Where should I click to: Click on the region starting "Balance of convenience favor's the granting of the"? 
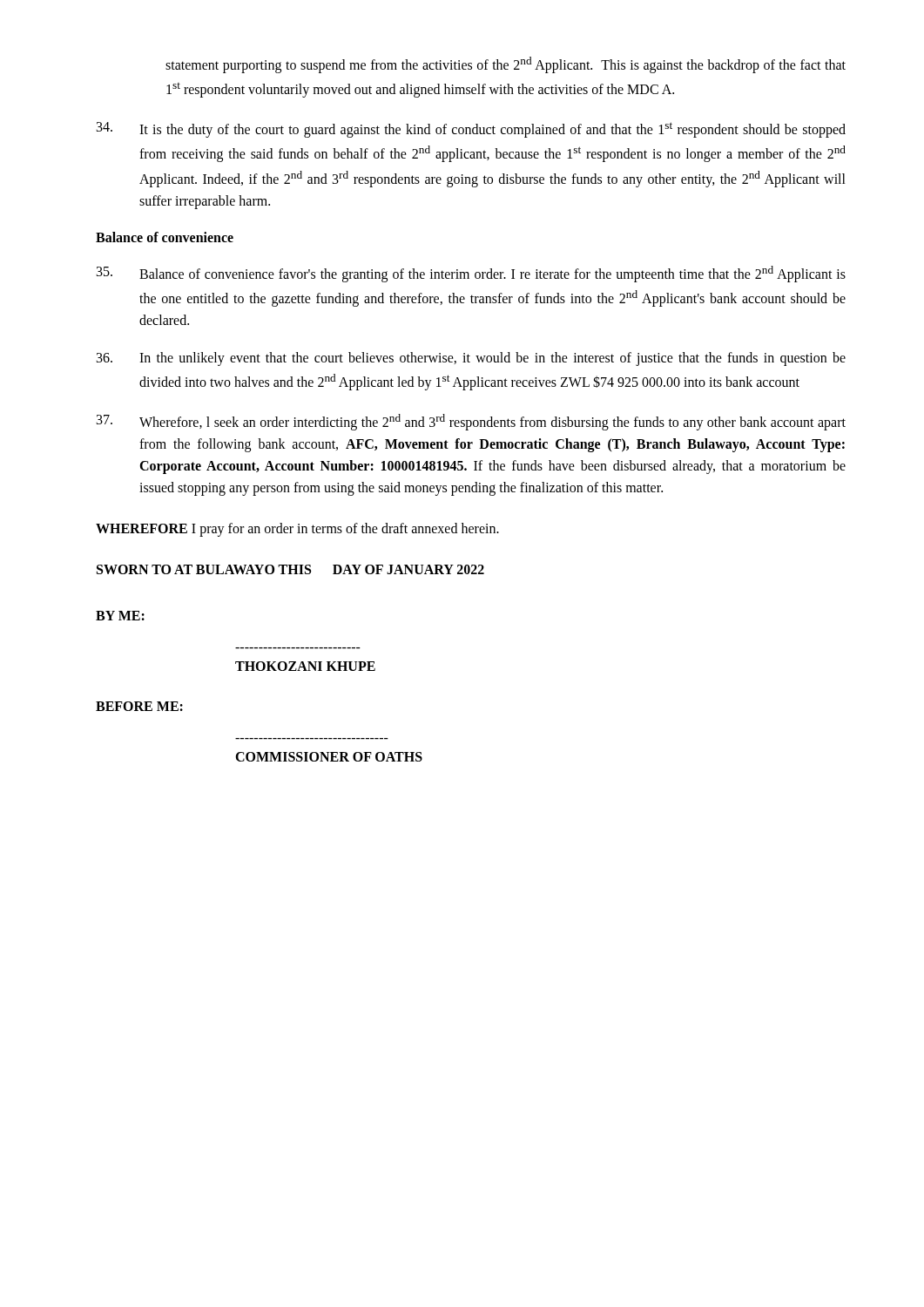(x=471, y=297)
